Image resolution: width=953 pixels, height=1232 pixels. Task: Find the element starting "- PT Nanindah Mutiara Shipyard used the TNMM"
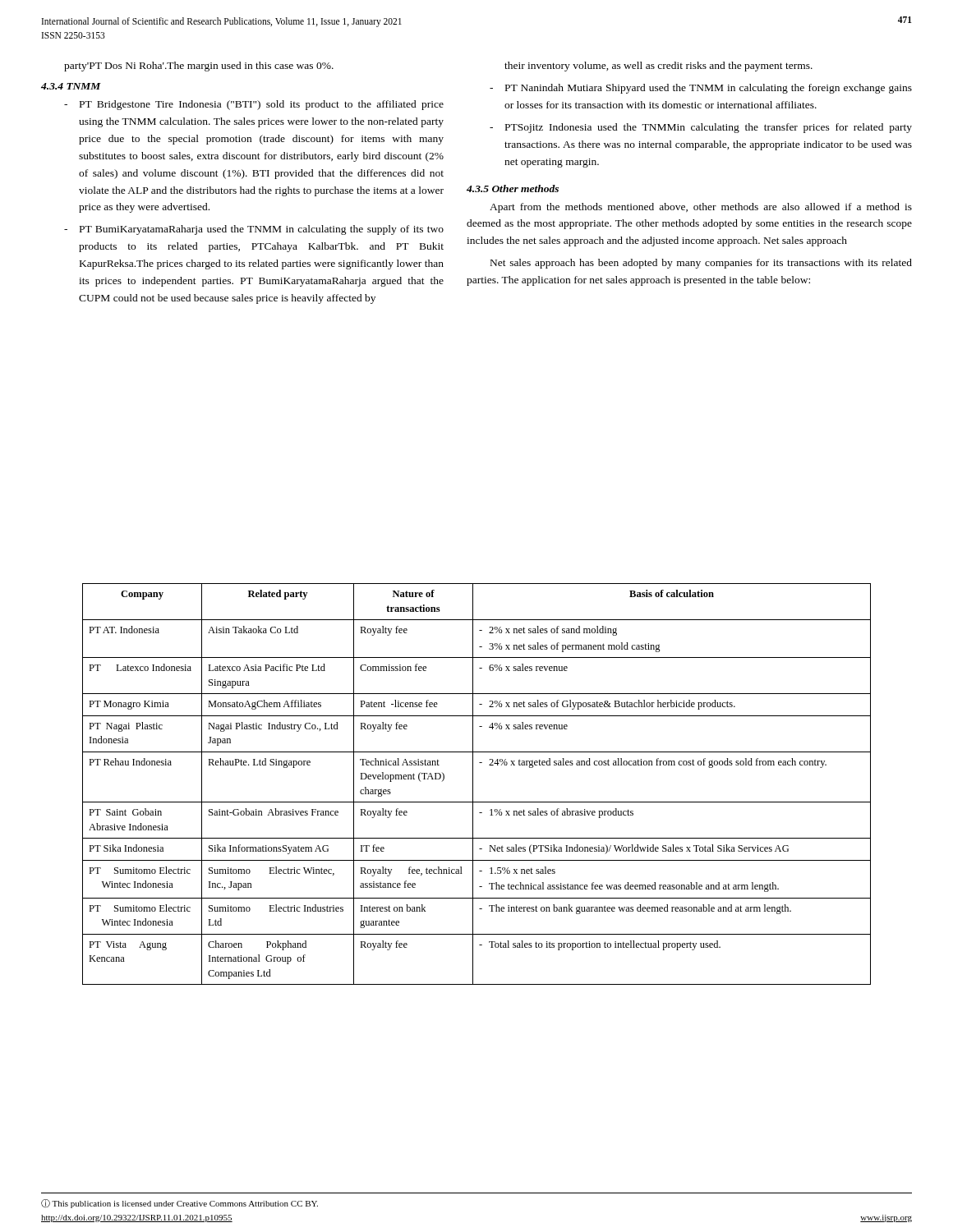tap(701, 97)
